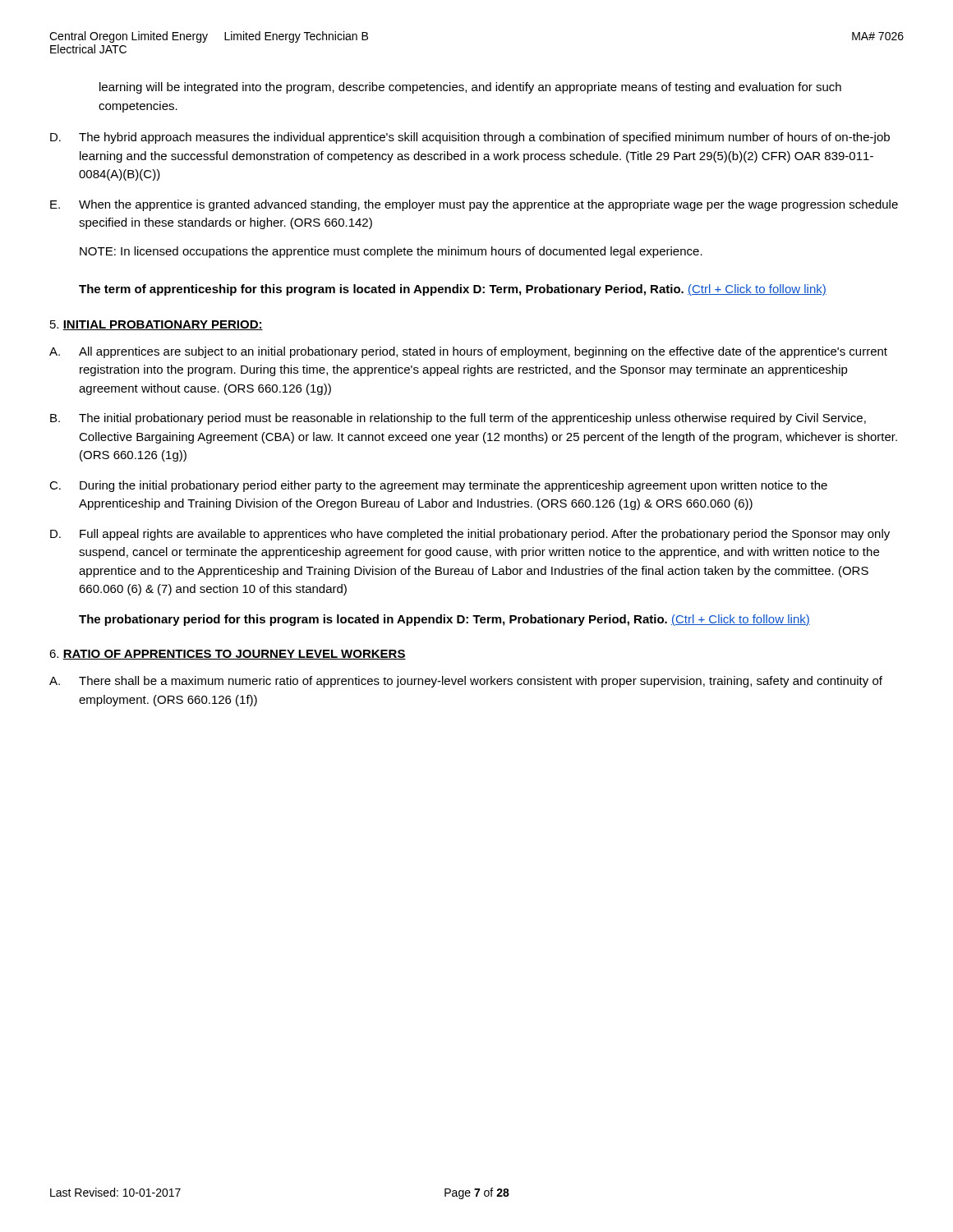The image size is (953, 1232).
Task: Find the block on this page that starts "B. The initial probationary"
Action: (476, 437)
